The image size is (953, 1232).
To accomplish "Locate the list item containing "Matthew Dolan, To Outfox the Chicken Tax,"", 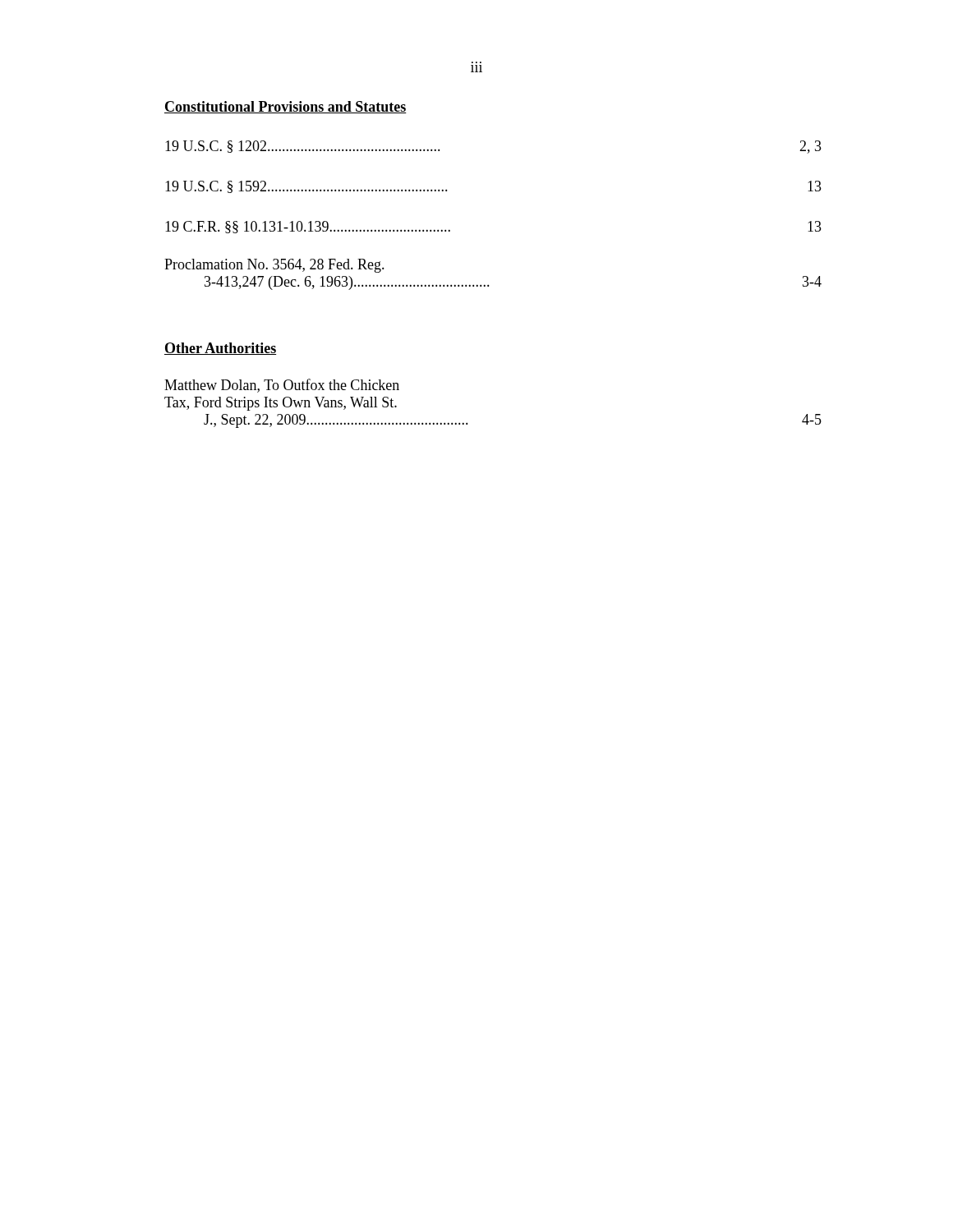I will pyautogui.click(x=282, y=386).
